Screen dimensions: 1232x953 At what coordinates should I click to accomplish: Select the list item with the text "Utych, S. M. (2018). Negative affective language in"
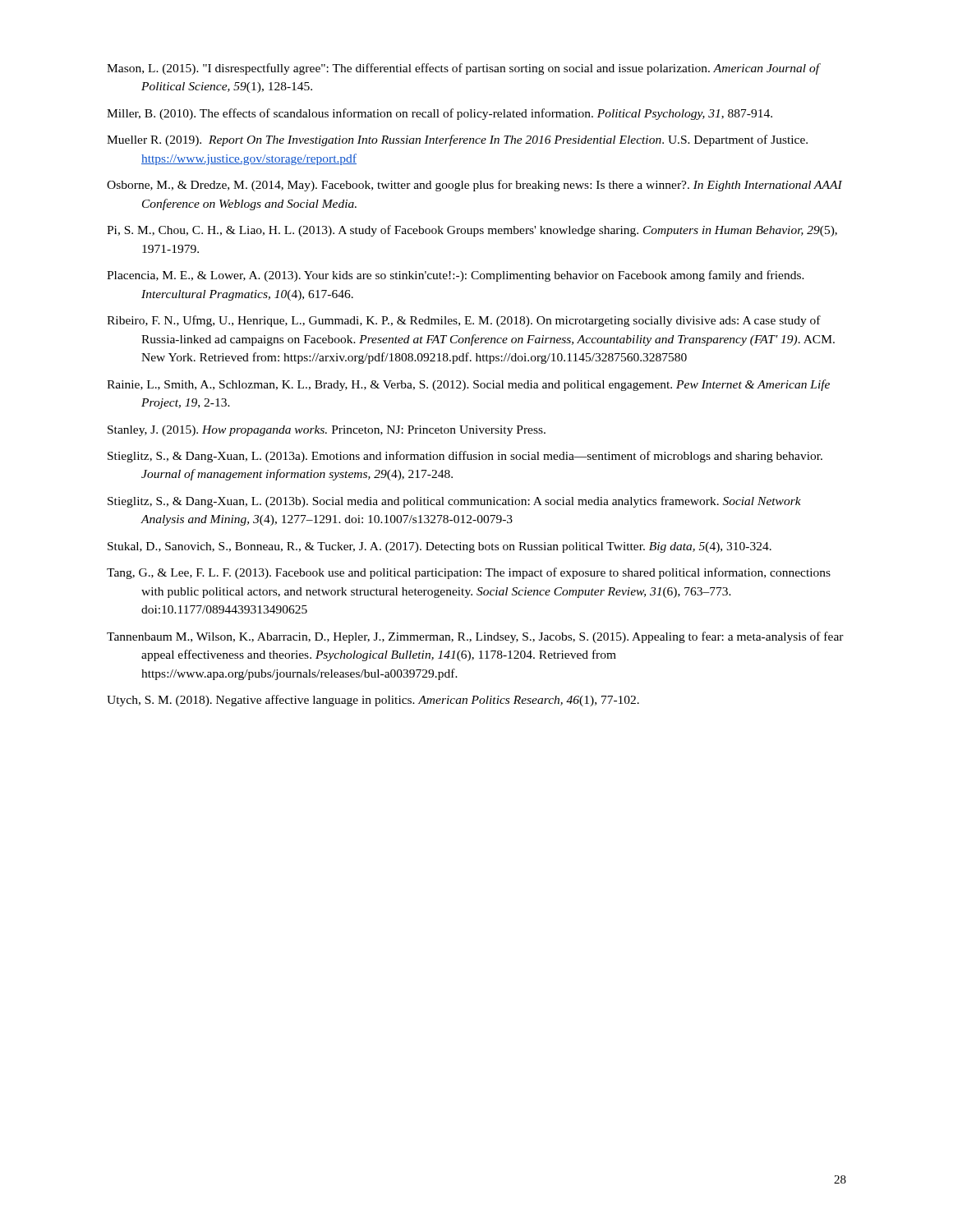click(373, 699)
